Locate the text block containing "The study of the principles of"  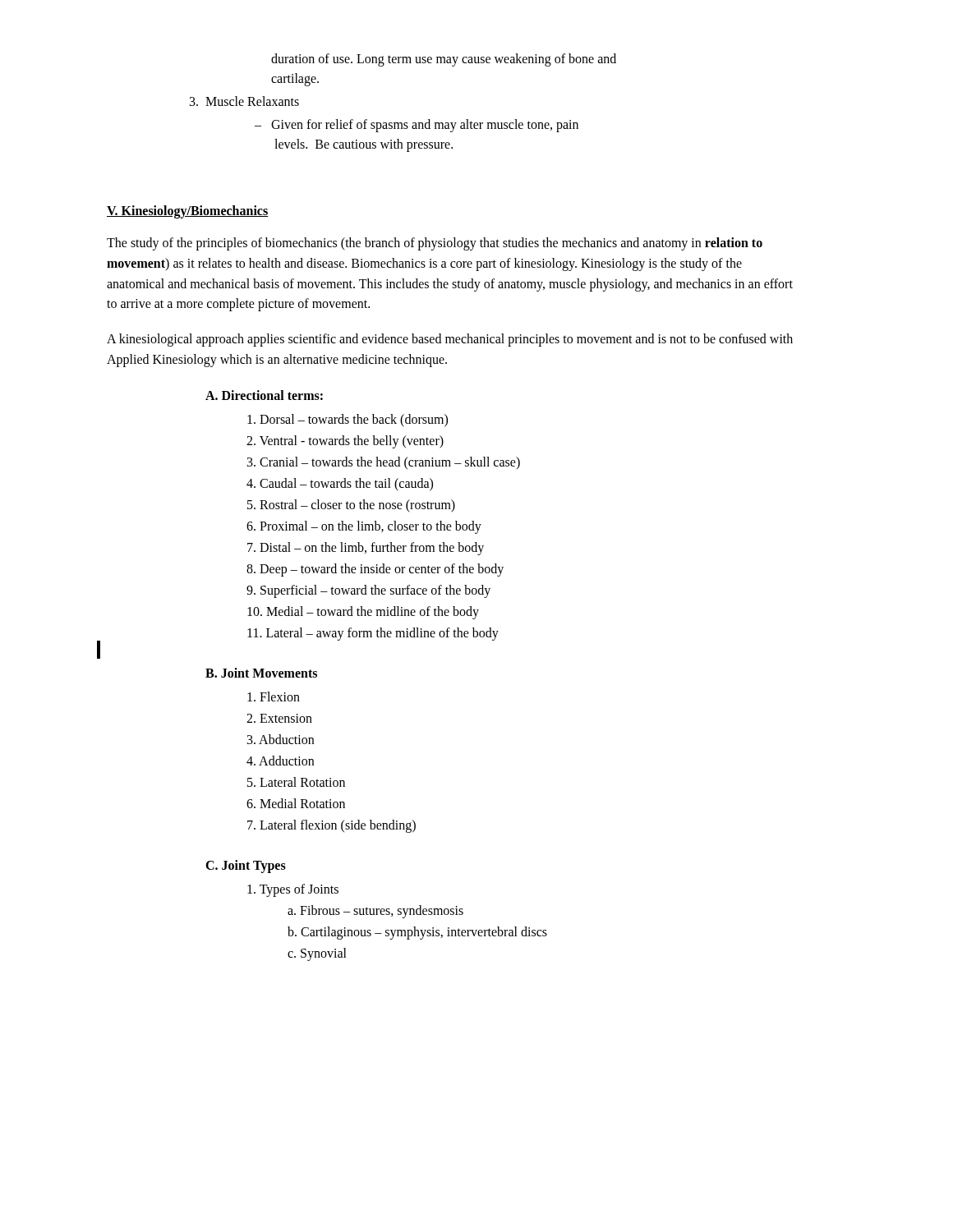(450, 273)
